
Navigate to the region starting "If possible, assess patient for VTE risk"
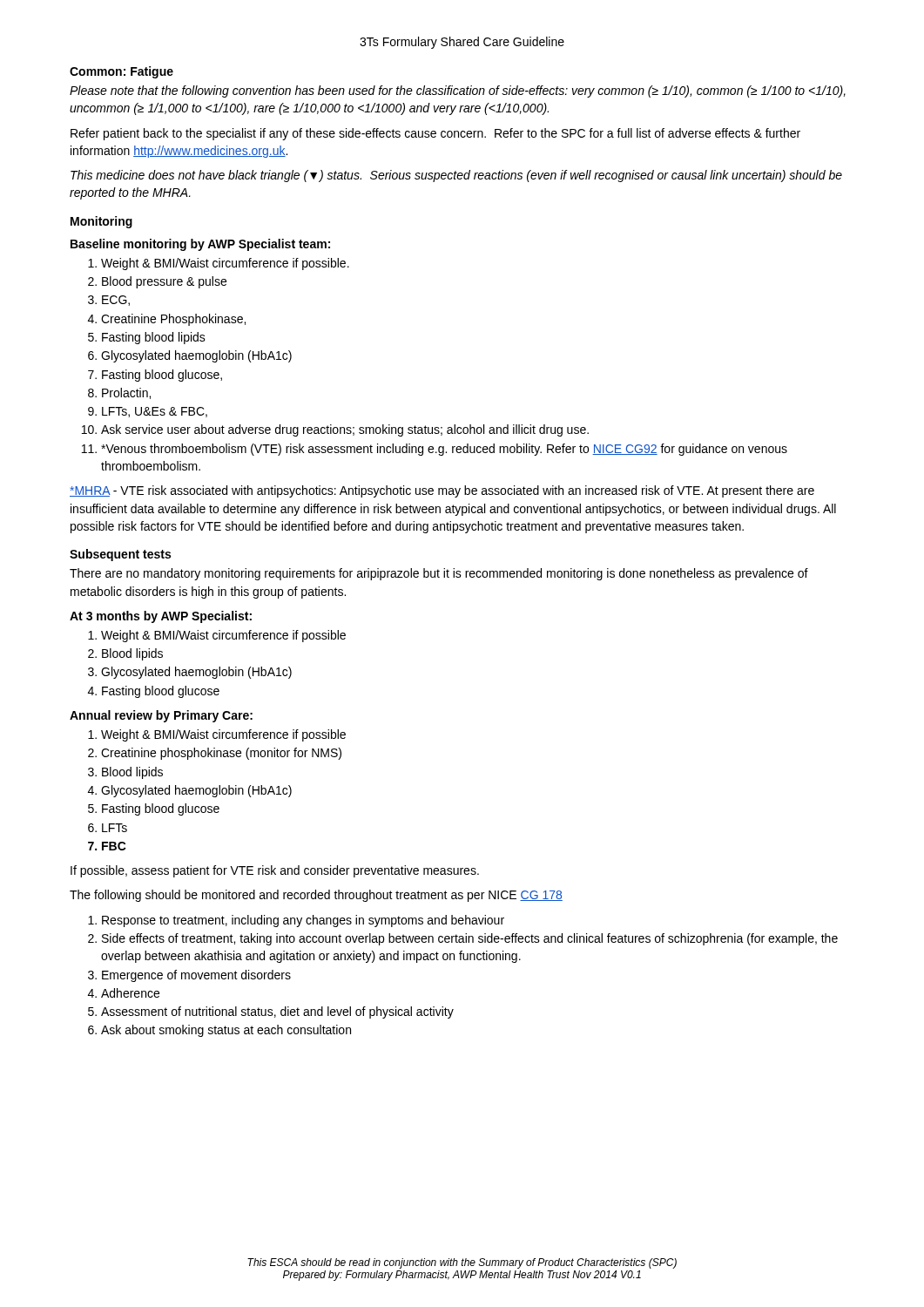[x=275, y=871]
